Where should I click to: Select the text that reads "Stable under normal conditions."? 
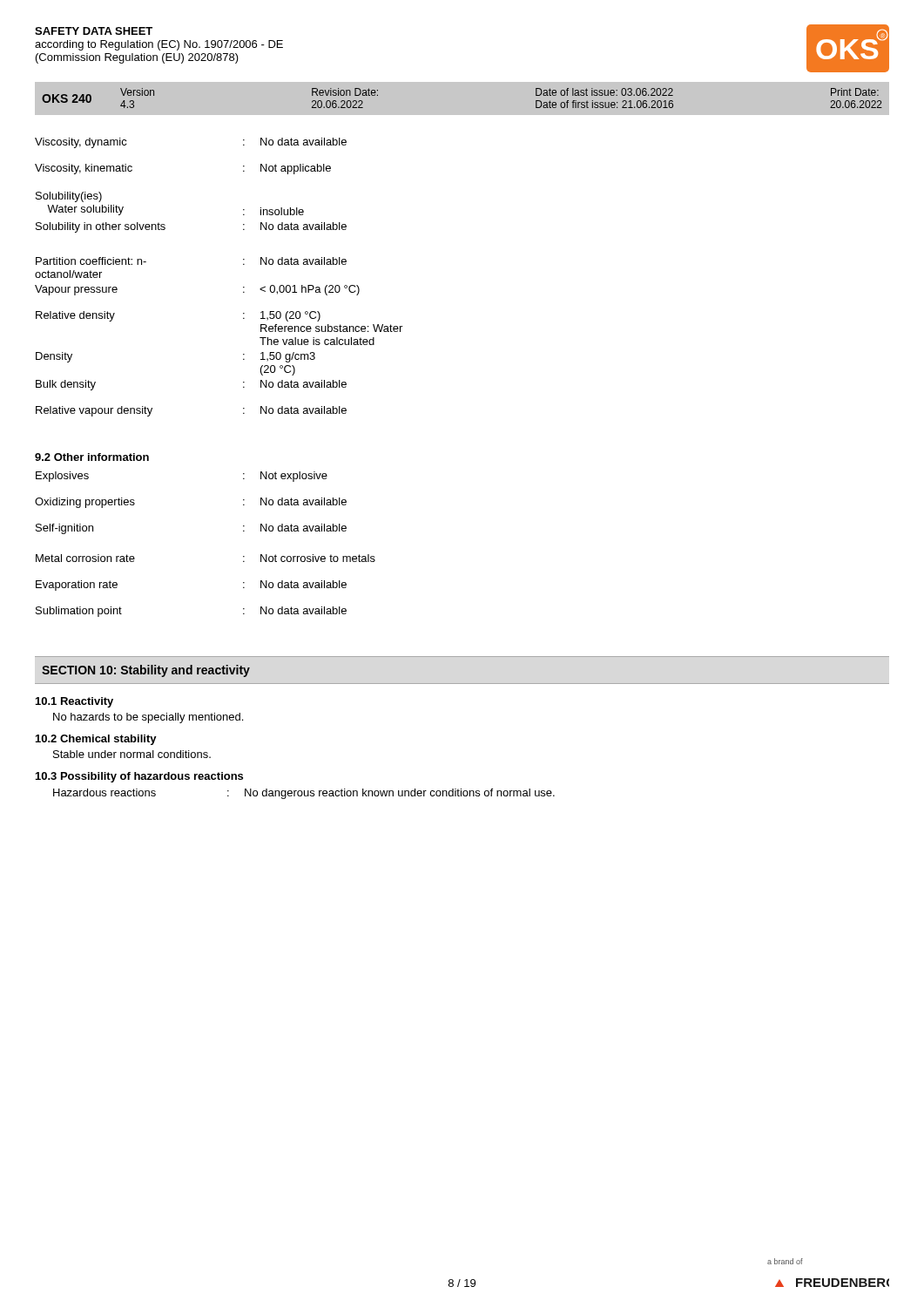coord(132,754)
